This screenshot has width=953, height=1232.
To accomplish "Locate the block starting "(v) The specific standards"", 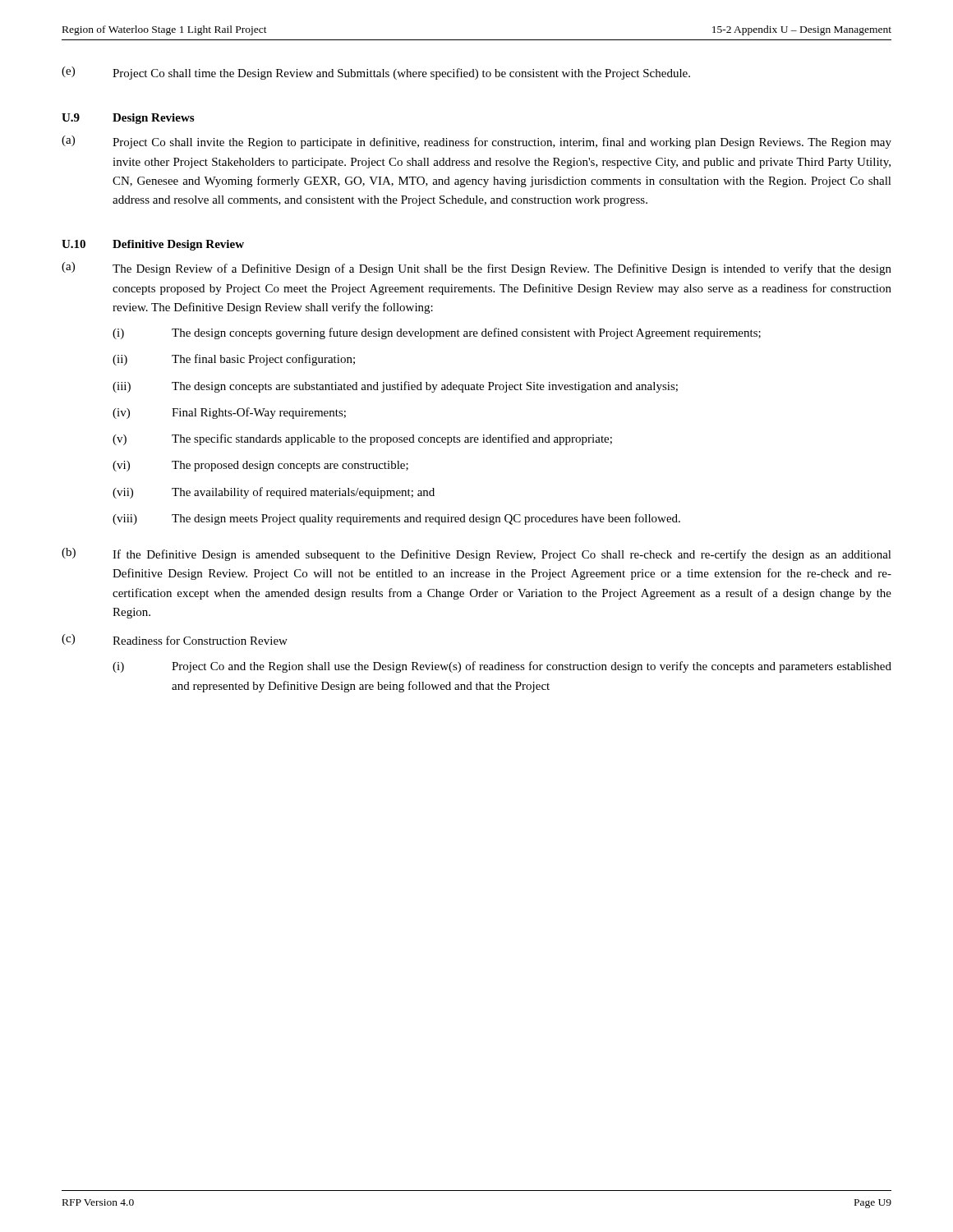I will click(x=502, y=439).
